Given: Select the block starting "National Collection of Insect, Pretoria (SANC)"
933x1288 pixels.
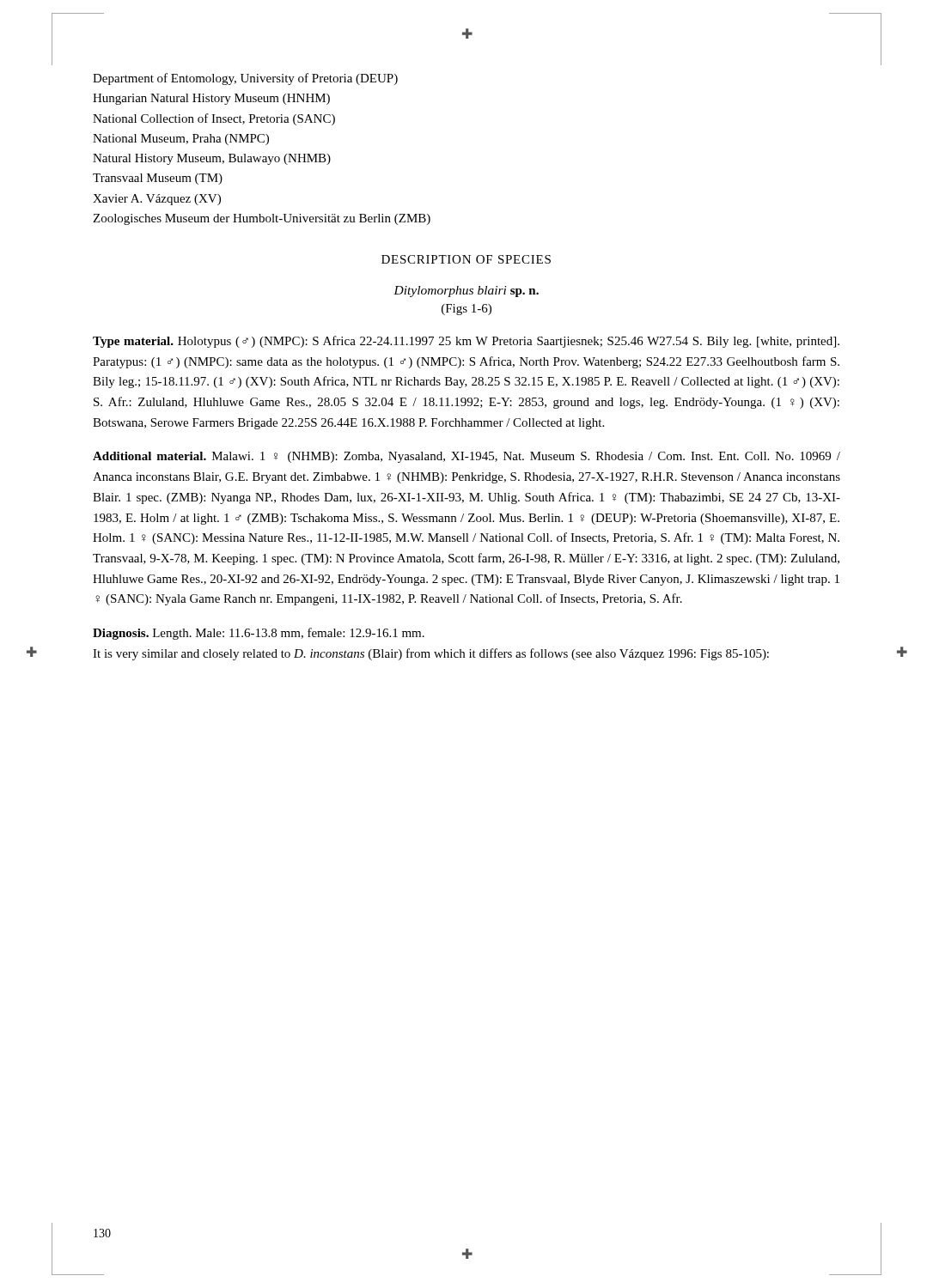Looking at the screenshot, I should pyautogui.click(x=214, y=118).
